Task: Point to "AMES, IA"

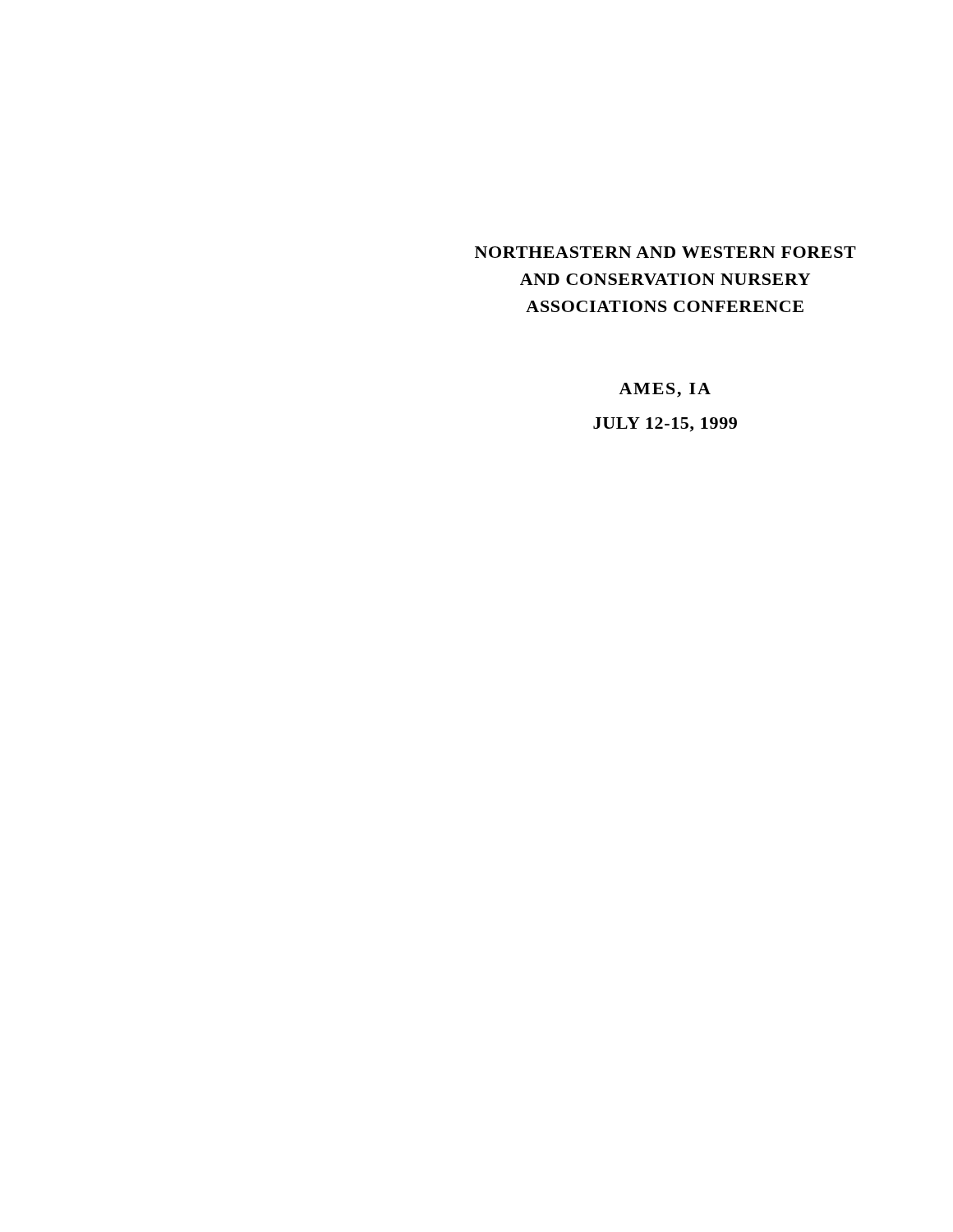Action: [x=665, y=388]
